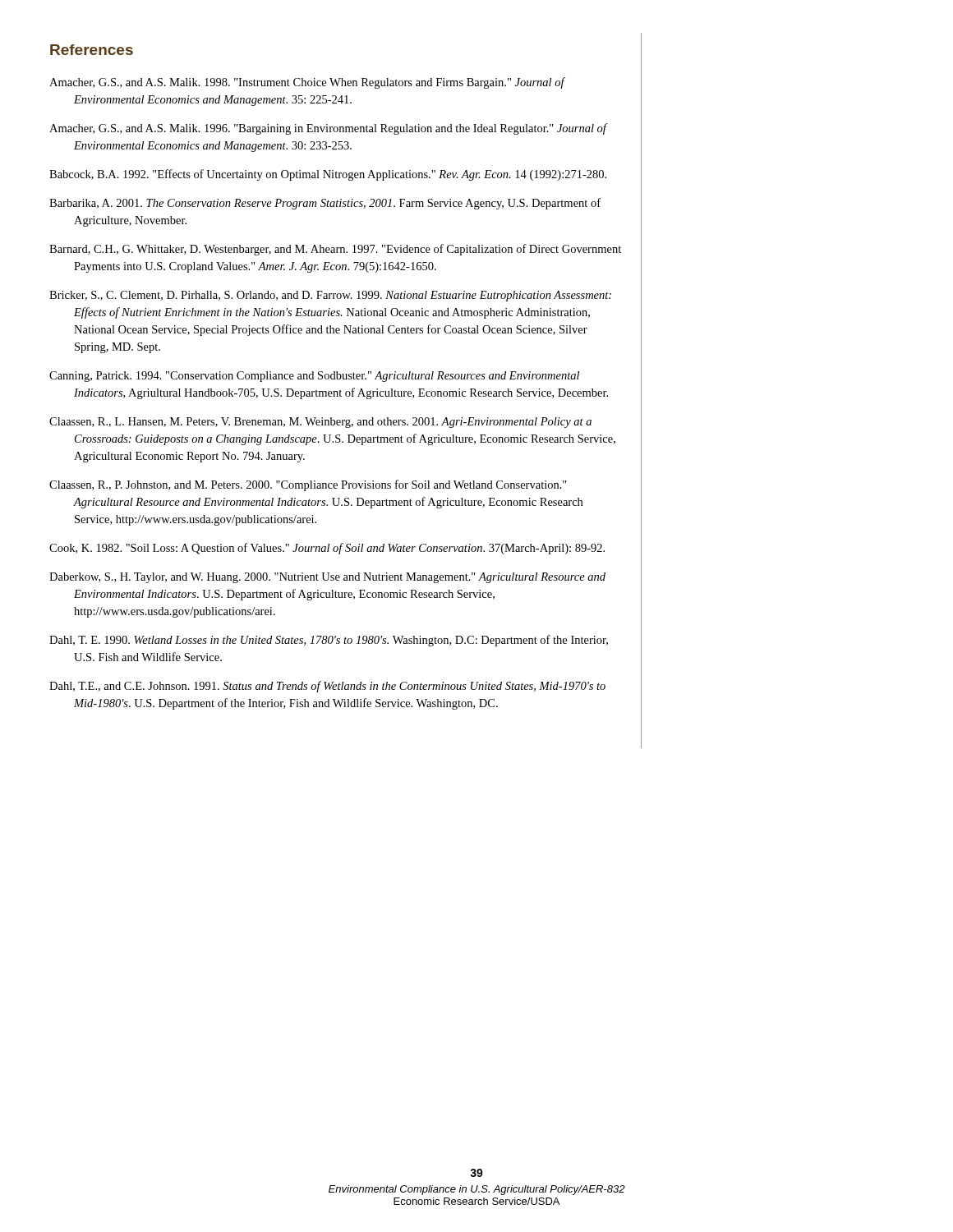Find the list item containing "Dahl, T. E. 1990. Wetland"
Screen dimensions: 1232x953
coord(329,649)
